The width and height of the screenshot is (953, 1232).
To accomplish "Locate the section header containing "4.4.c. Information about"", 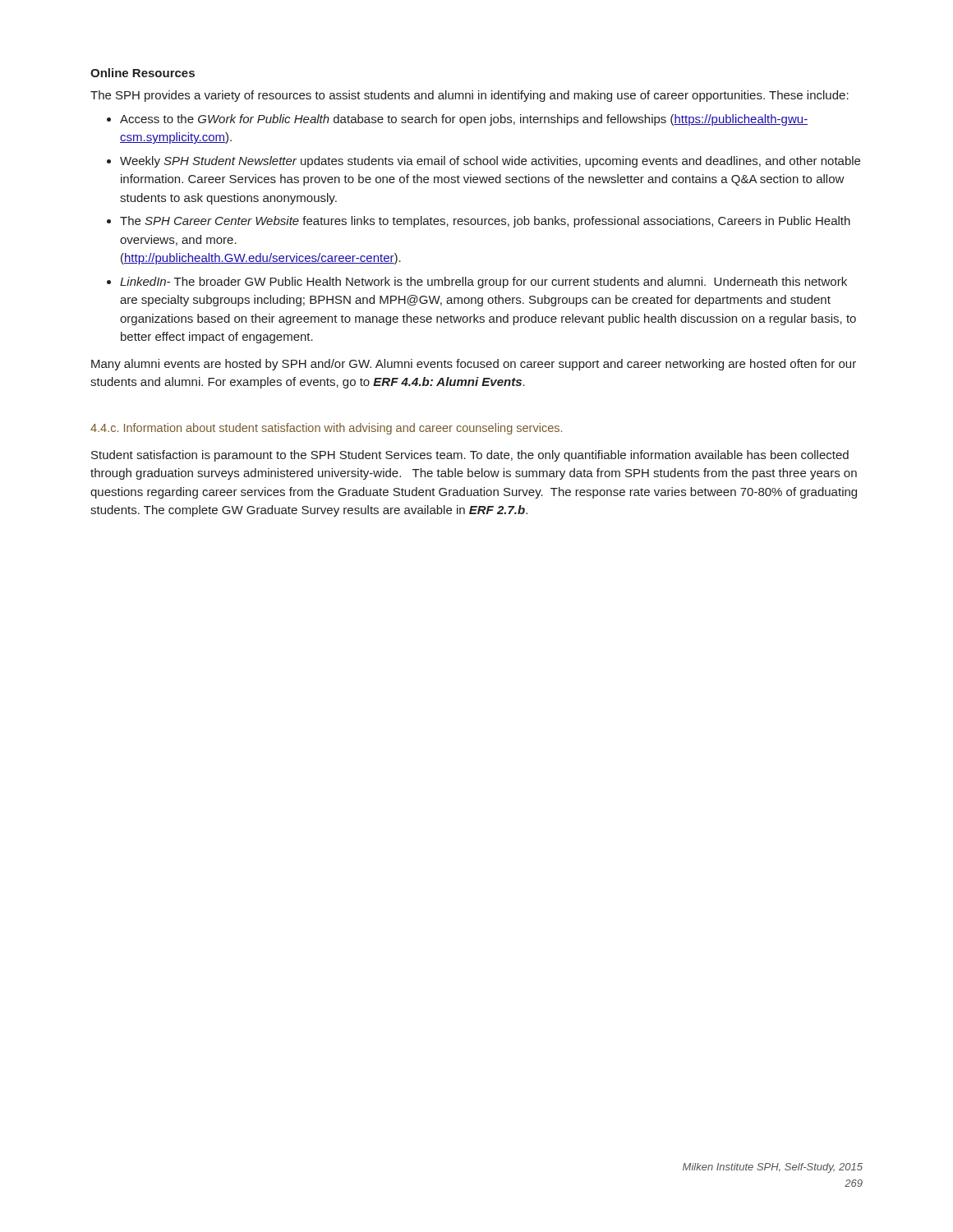I will 327,428.
